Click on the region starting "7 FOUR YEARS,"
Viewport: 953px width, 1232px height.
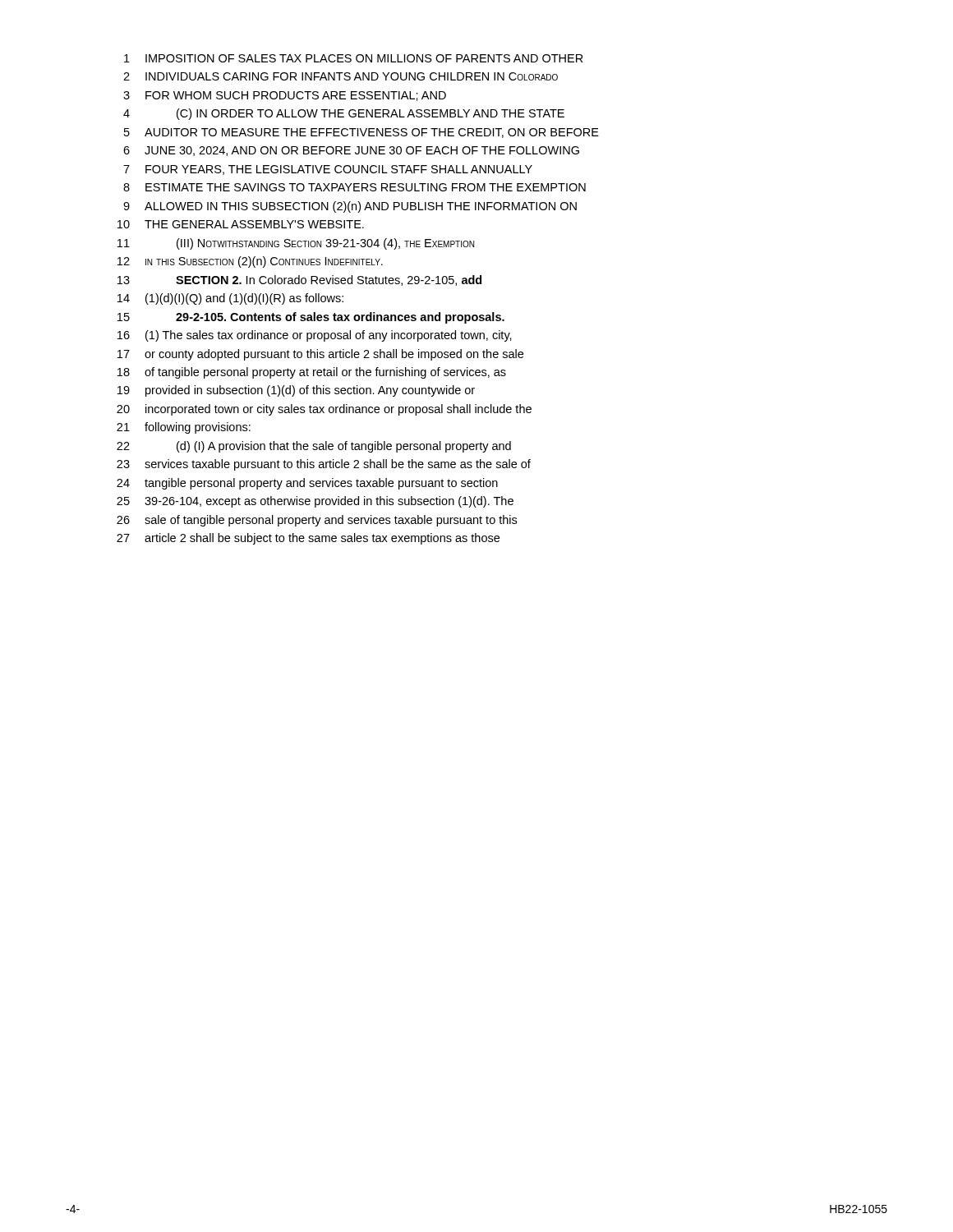493,169
